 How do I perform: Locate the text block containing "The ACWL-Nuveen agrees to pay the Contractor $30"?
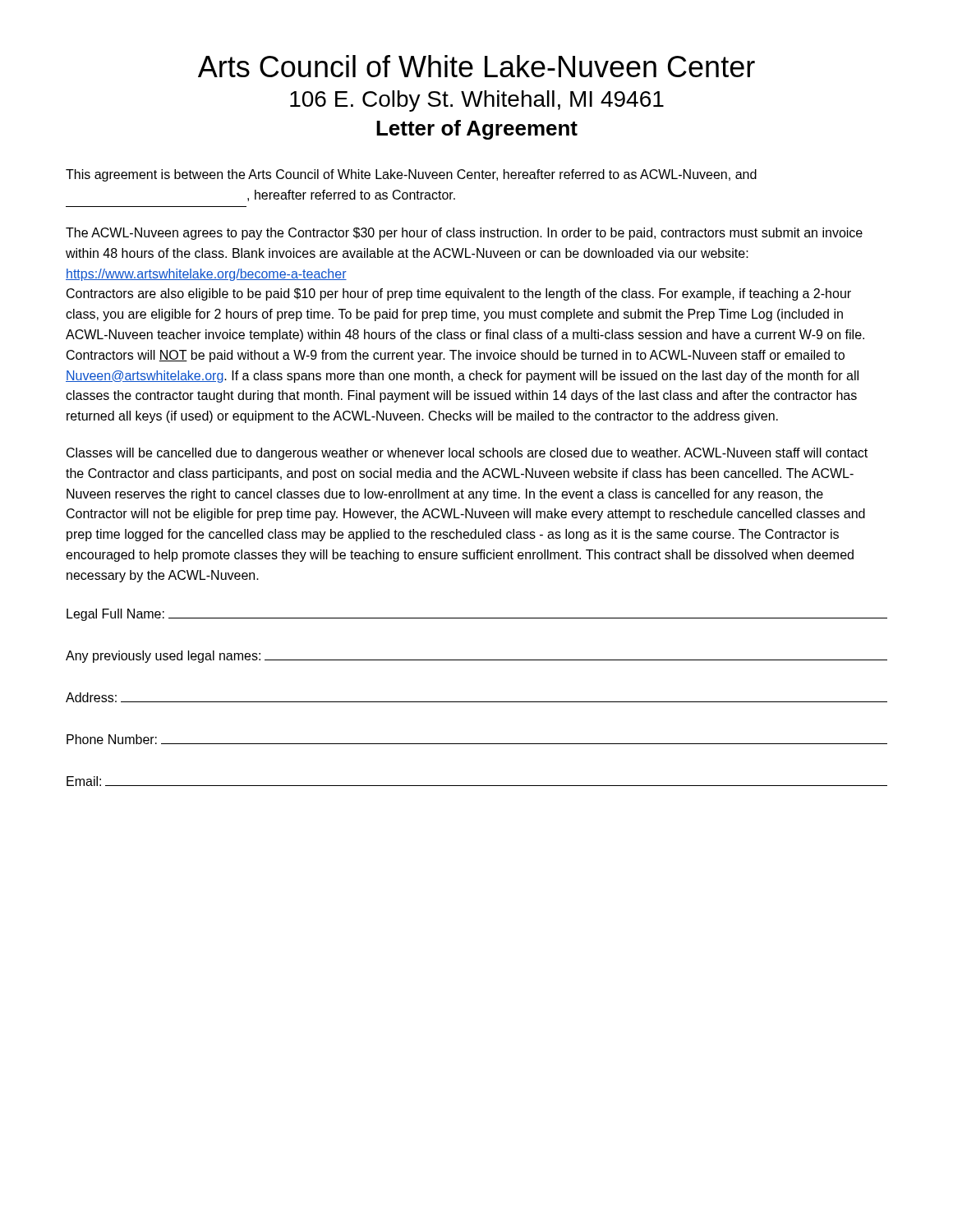point(466,324)
